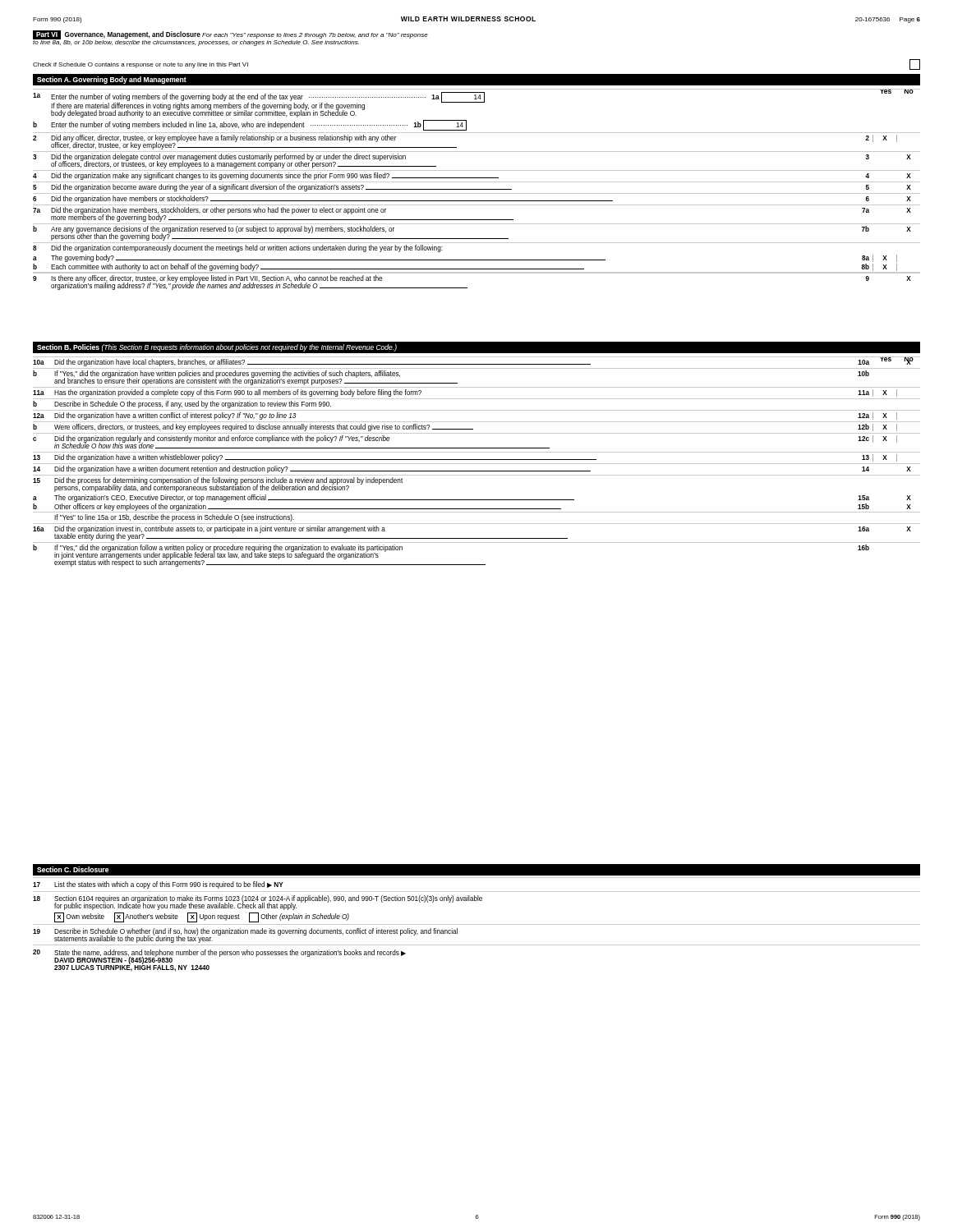The width and height of the screenshot is (953, 1232).
Task: Click where it says "Section C. Disclosure"
Action: click(x=73, y=870)
